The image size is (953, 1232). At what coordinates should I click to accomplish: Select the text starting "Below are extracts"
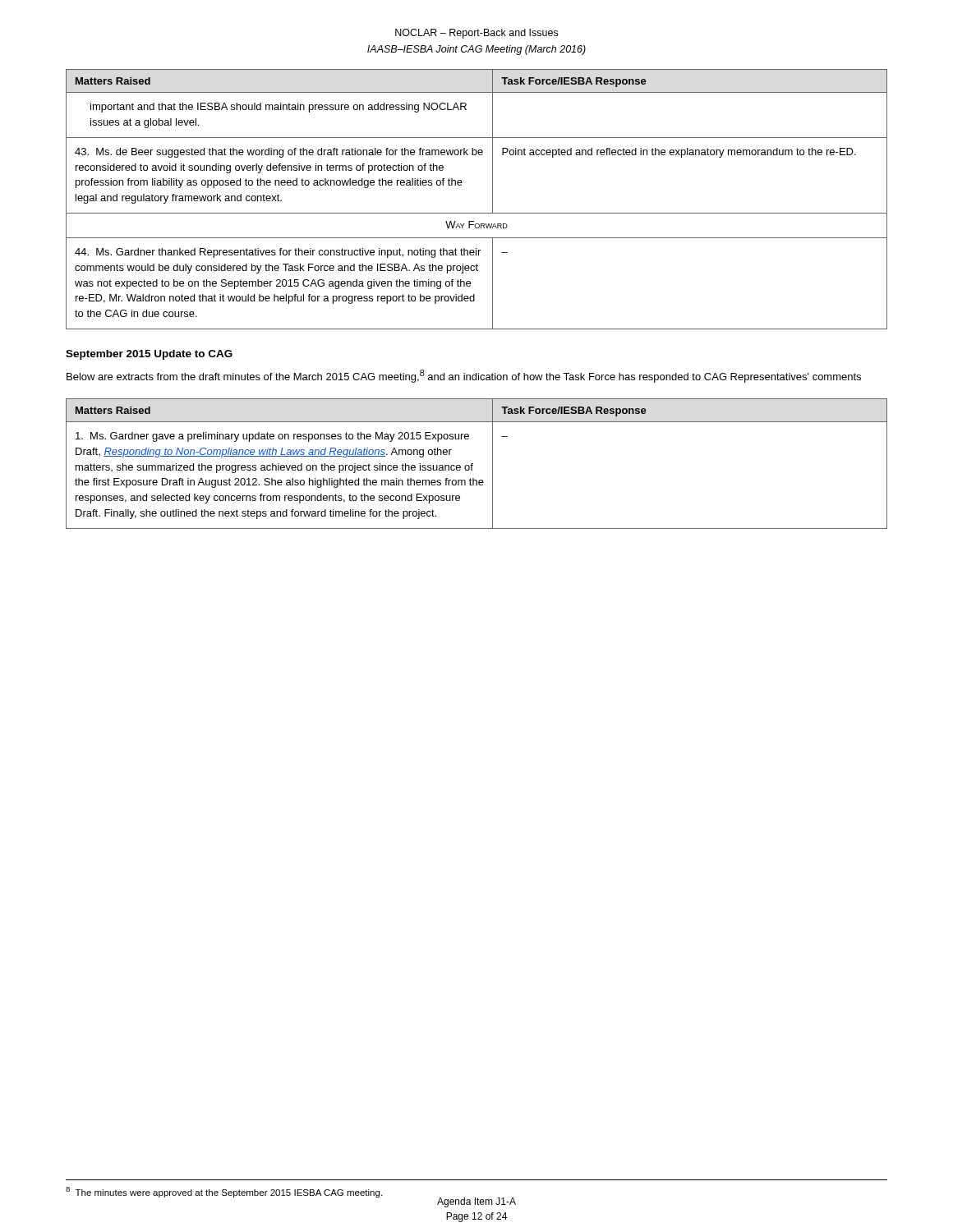(464, 376)
